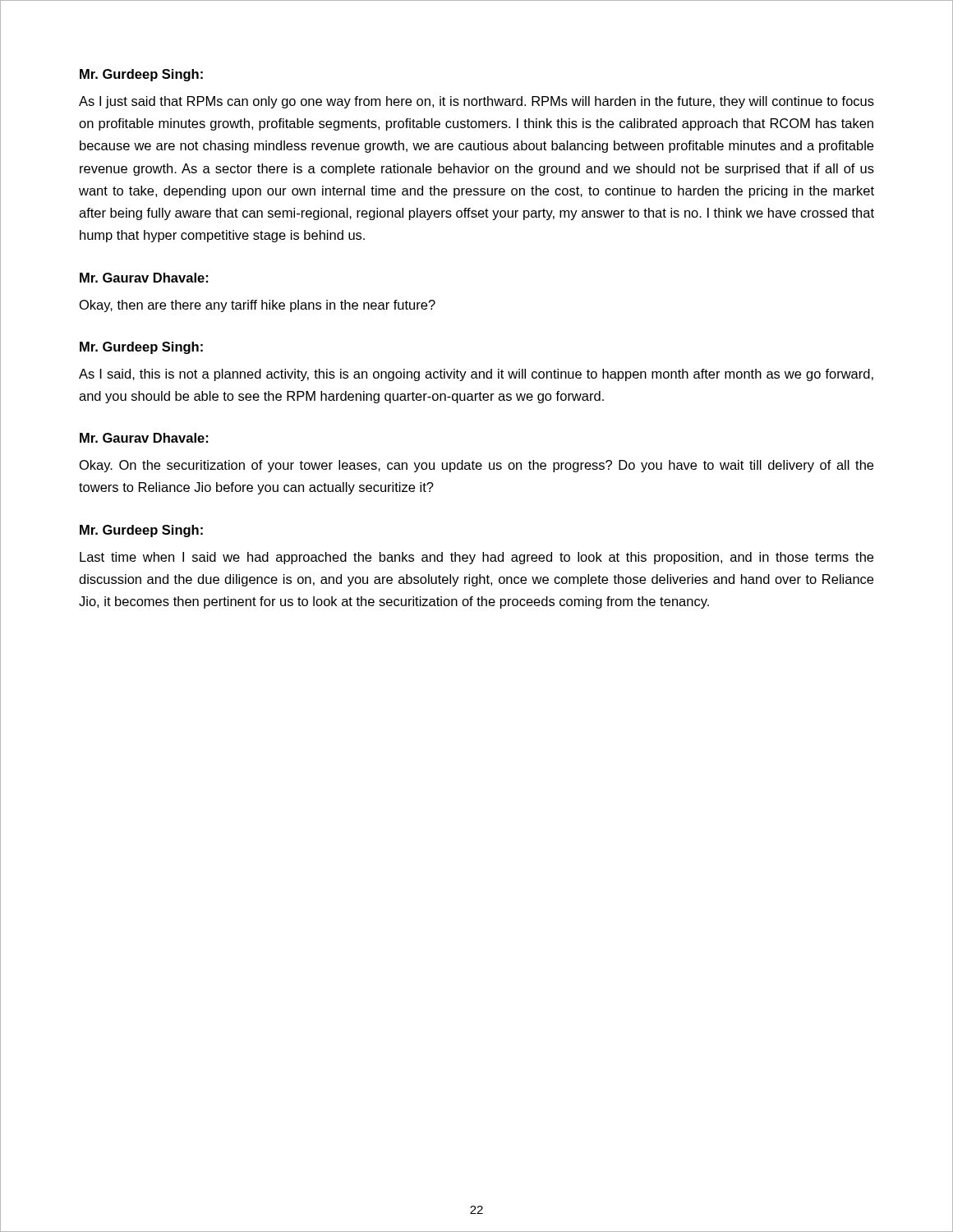Image resolution: width=953 pixels, height=1232 pixels.
Task: Find the block starting "Okay. On the securitization of your tower"
Action: [476, 476]
